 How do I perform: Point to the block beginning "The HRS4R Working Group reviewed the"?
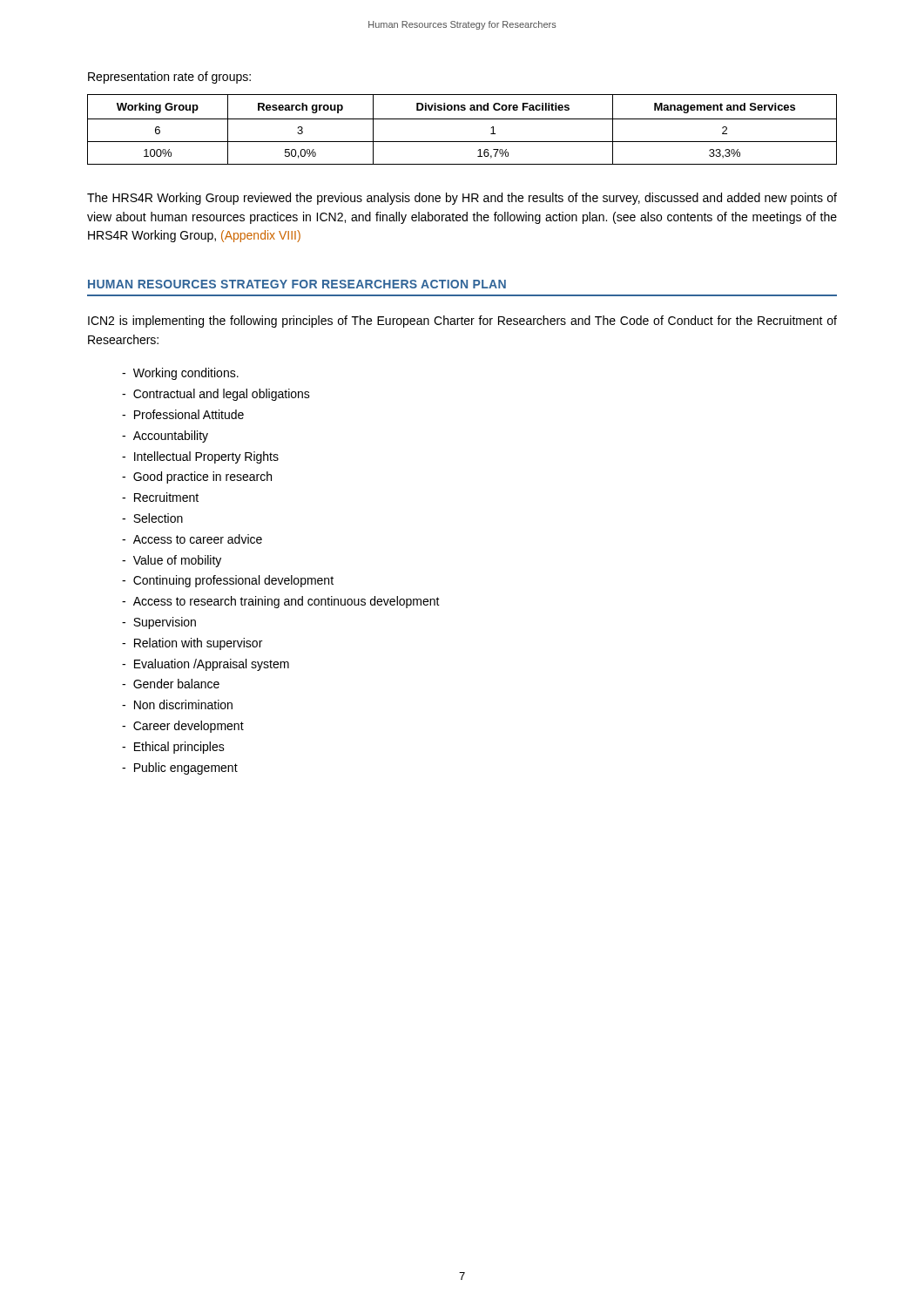click(462, 217)
